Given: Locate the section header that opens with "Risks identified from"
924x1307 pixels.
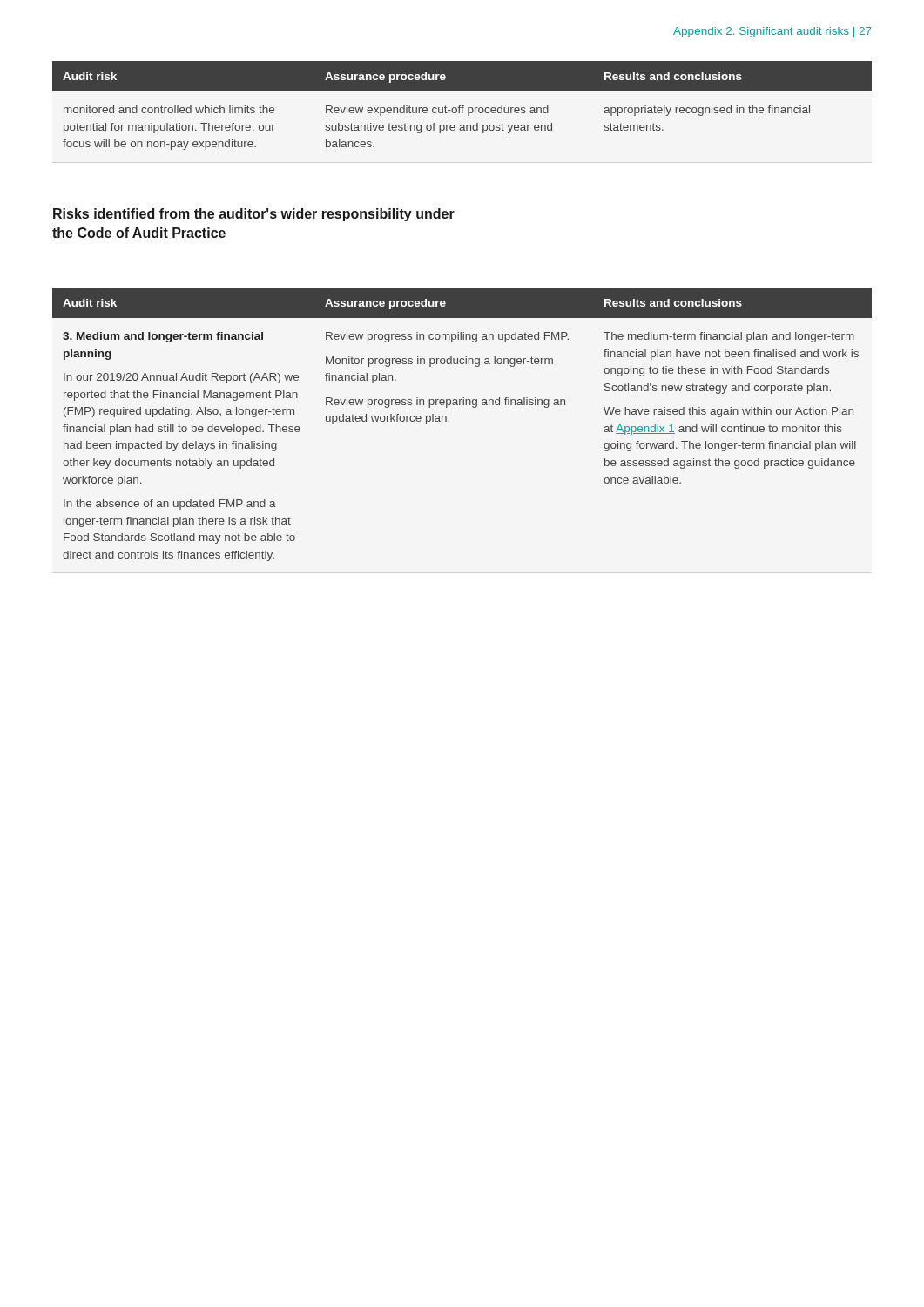Looking at the screenshot, I should click(x=253, y=224).
